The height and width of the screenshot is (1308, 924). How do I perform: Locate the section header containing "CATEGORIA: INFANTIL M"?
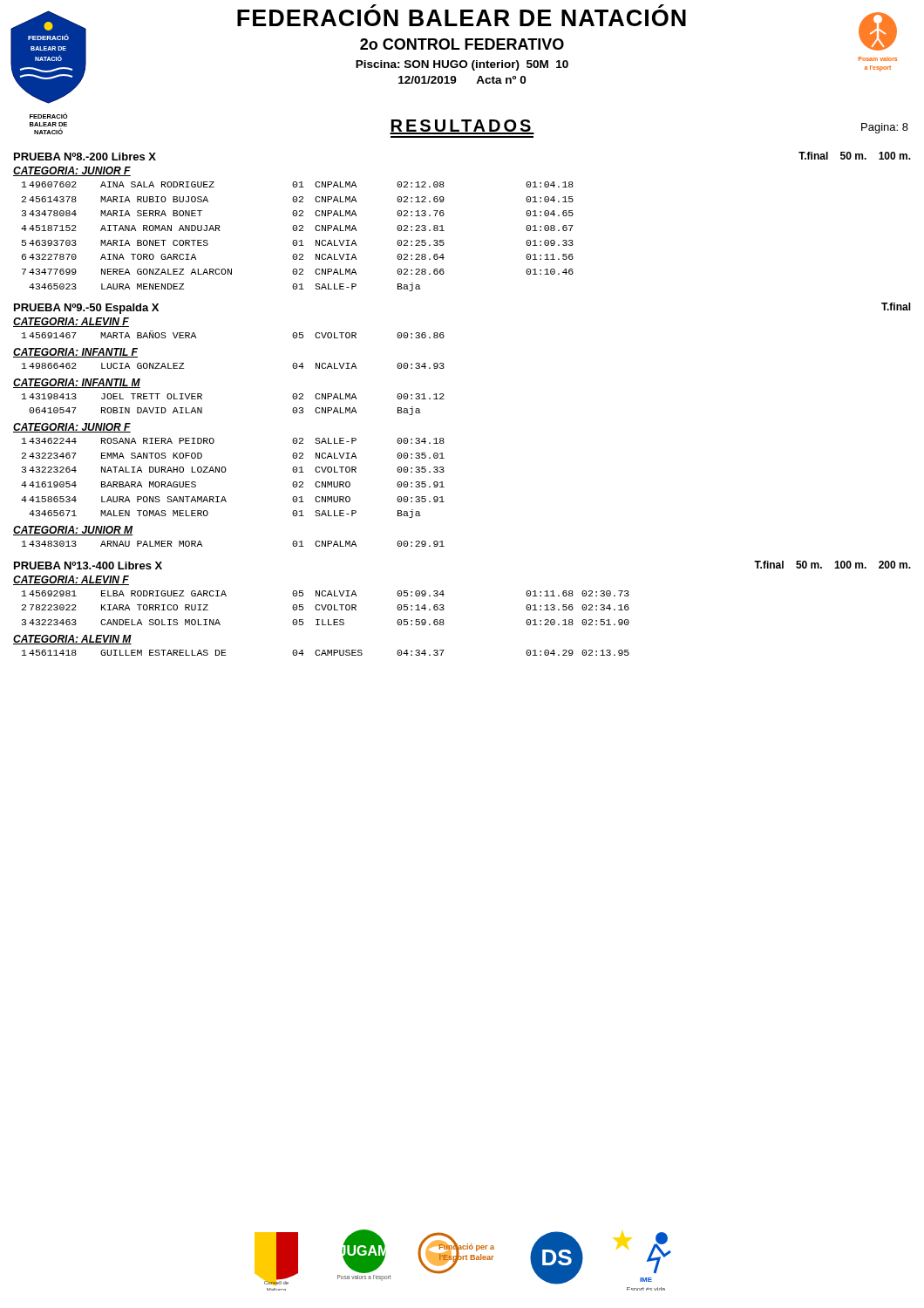77,383
